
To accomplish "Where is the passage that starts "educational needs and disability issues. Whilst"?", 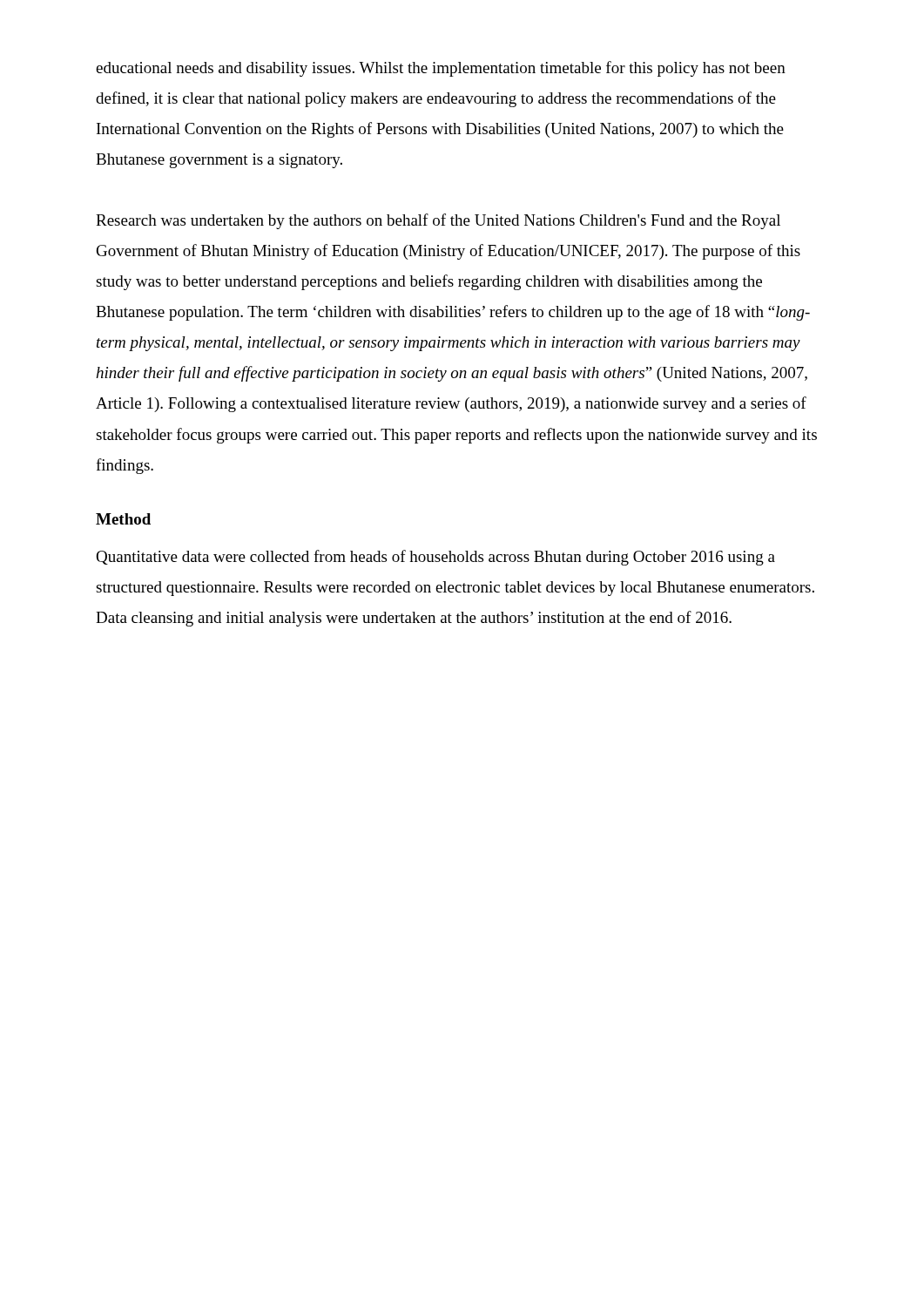I will (x=441, y=113).
